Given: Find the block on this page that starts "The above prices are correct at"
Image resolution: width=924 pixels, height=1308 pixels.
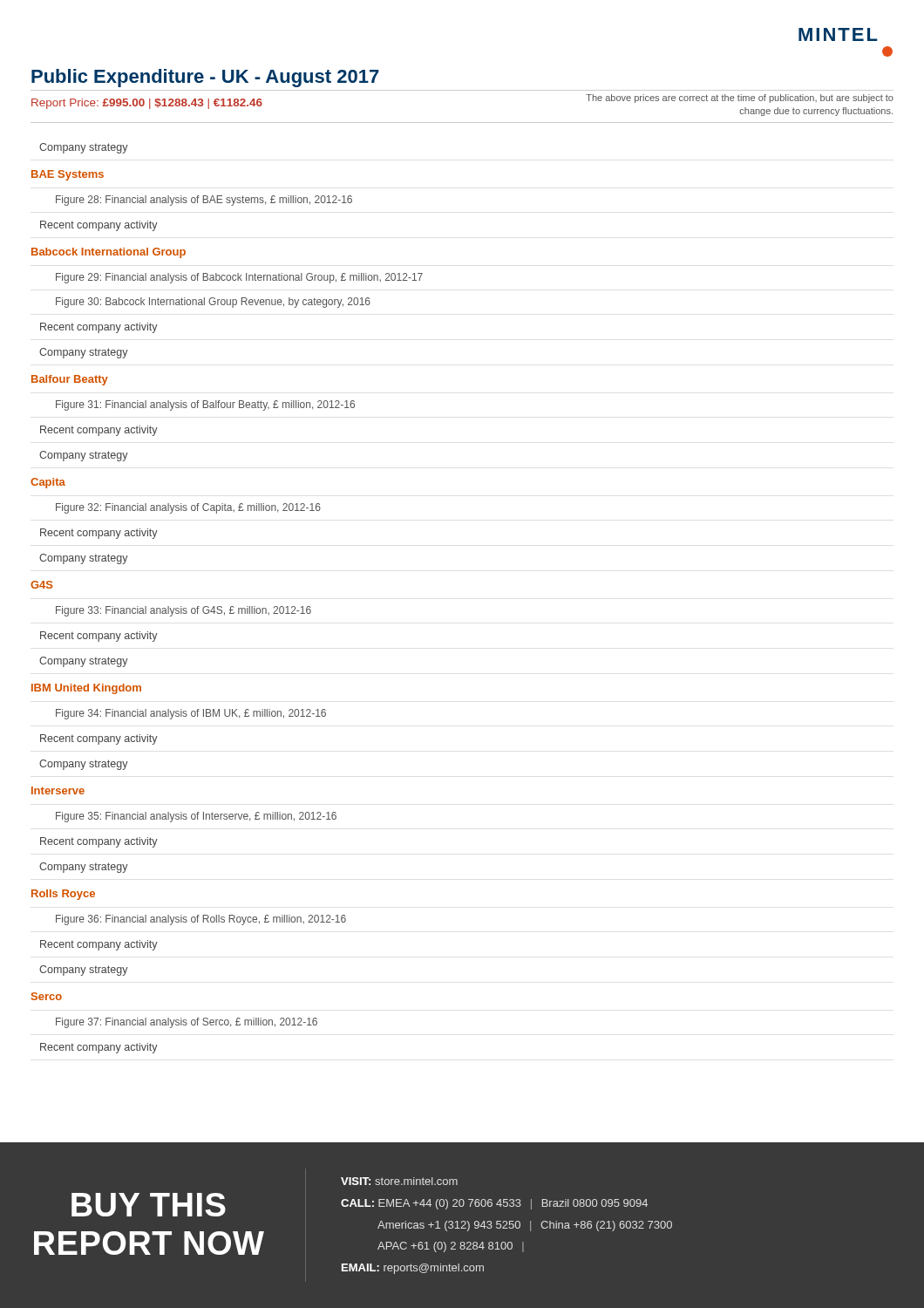Looking at the screenshot, I should point(740,104).
